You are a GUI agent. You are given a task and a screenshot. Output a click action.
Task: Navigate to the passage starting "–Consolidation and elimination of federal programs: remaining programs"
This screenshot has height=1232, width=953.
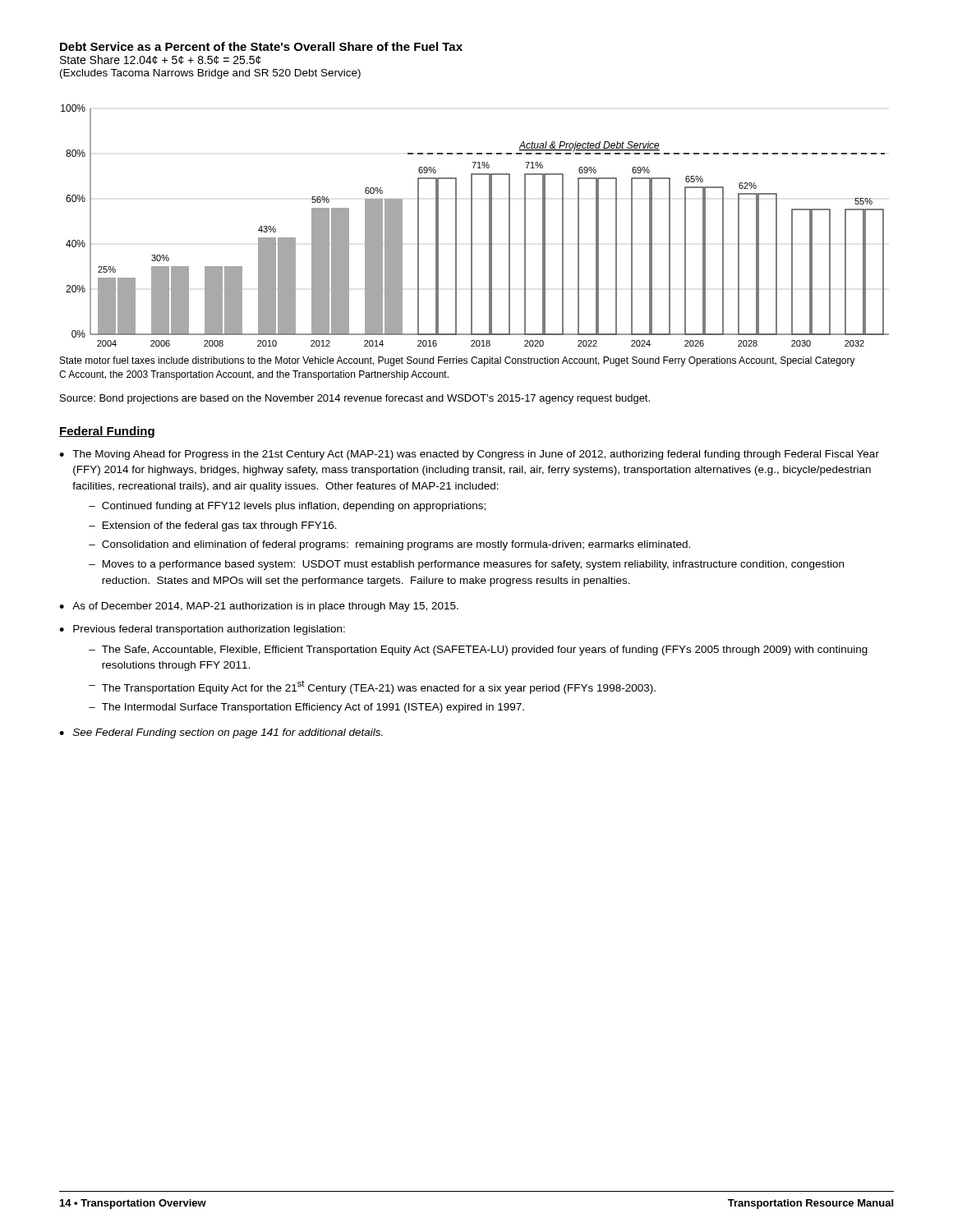coord(390,545)
